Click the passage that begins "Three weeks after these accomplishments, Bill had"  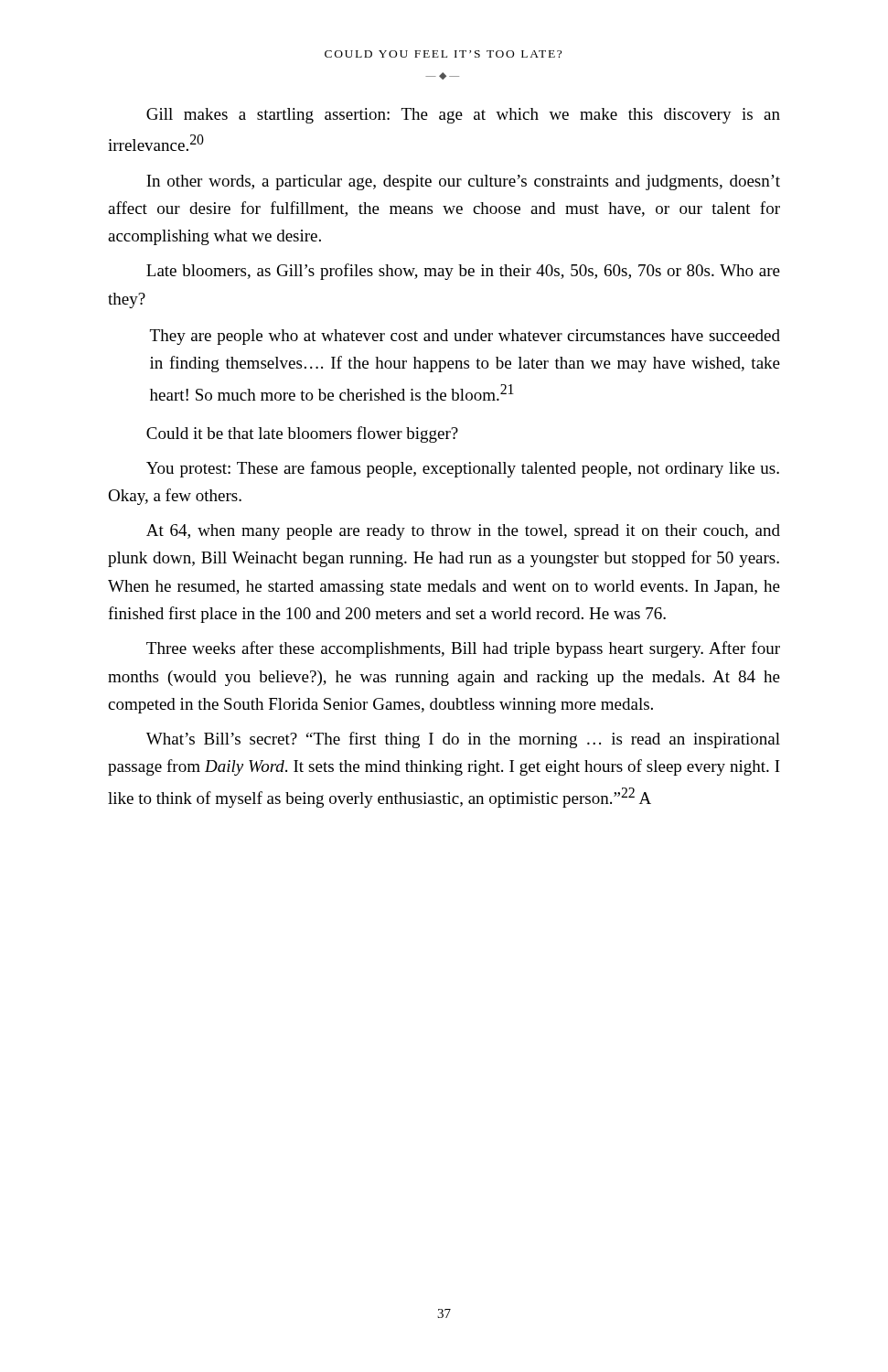444,676
